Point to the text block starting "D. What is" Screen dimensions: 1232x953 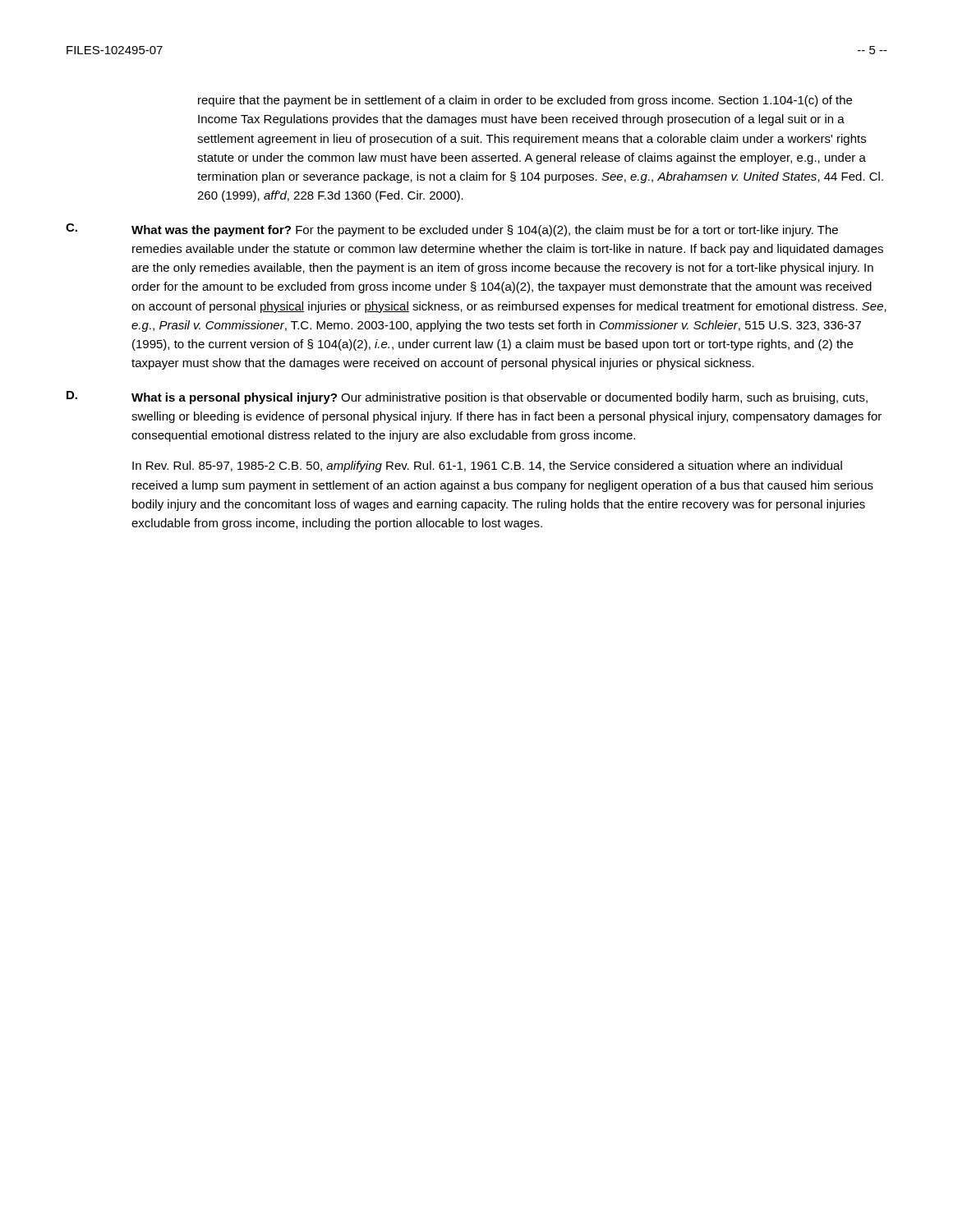[x=476, y=460]
